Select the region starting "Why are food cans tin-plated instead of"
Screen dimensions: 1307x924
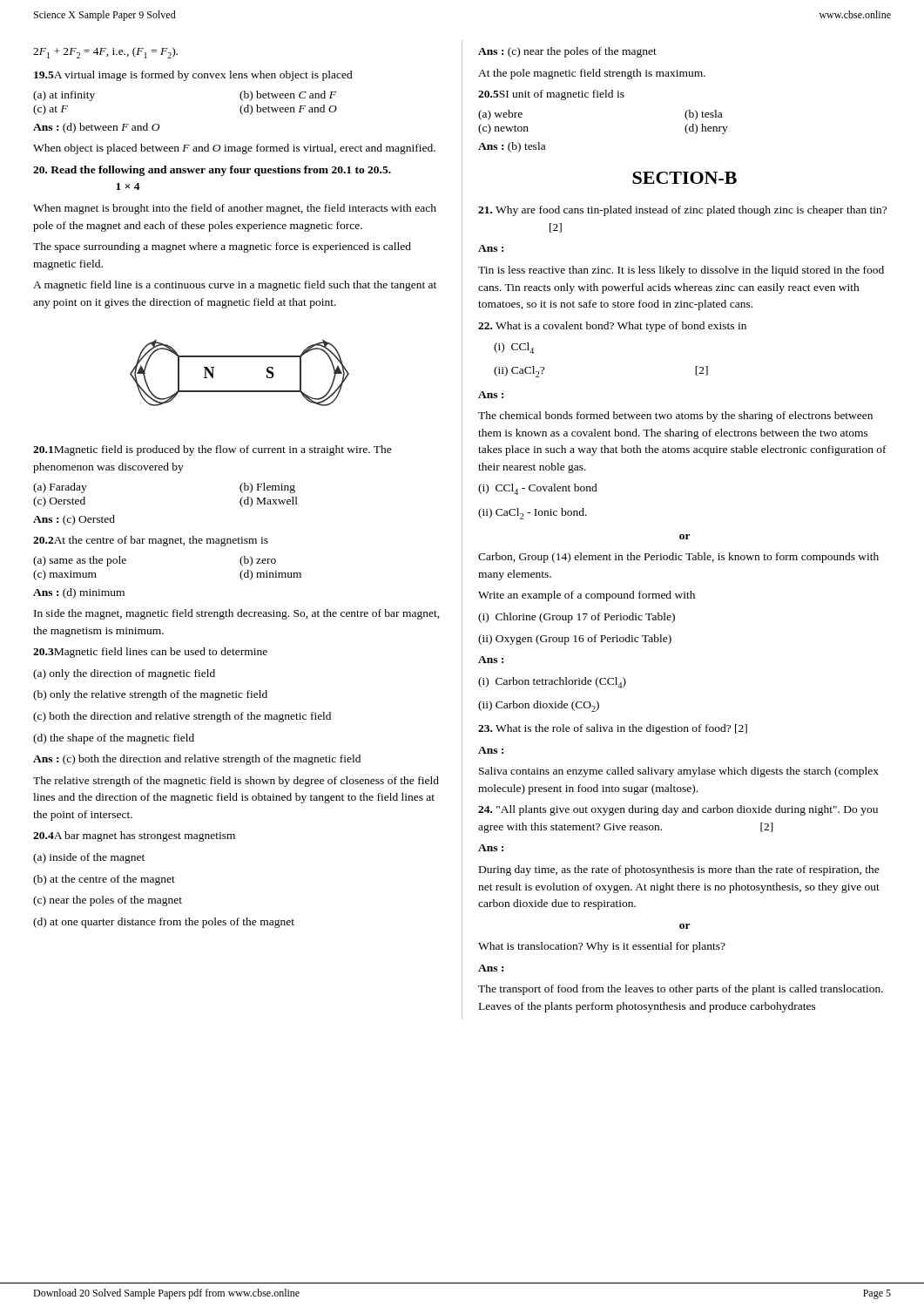684,257
